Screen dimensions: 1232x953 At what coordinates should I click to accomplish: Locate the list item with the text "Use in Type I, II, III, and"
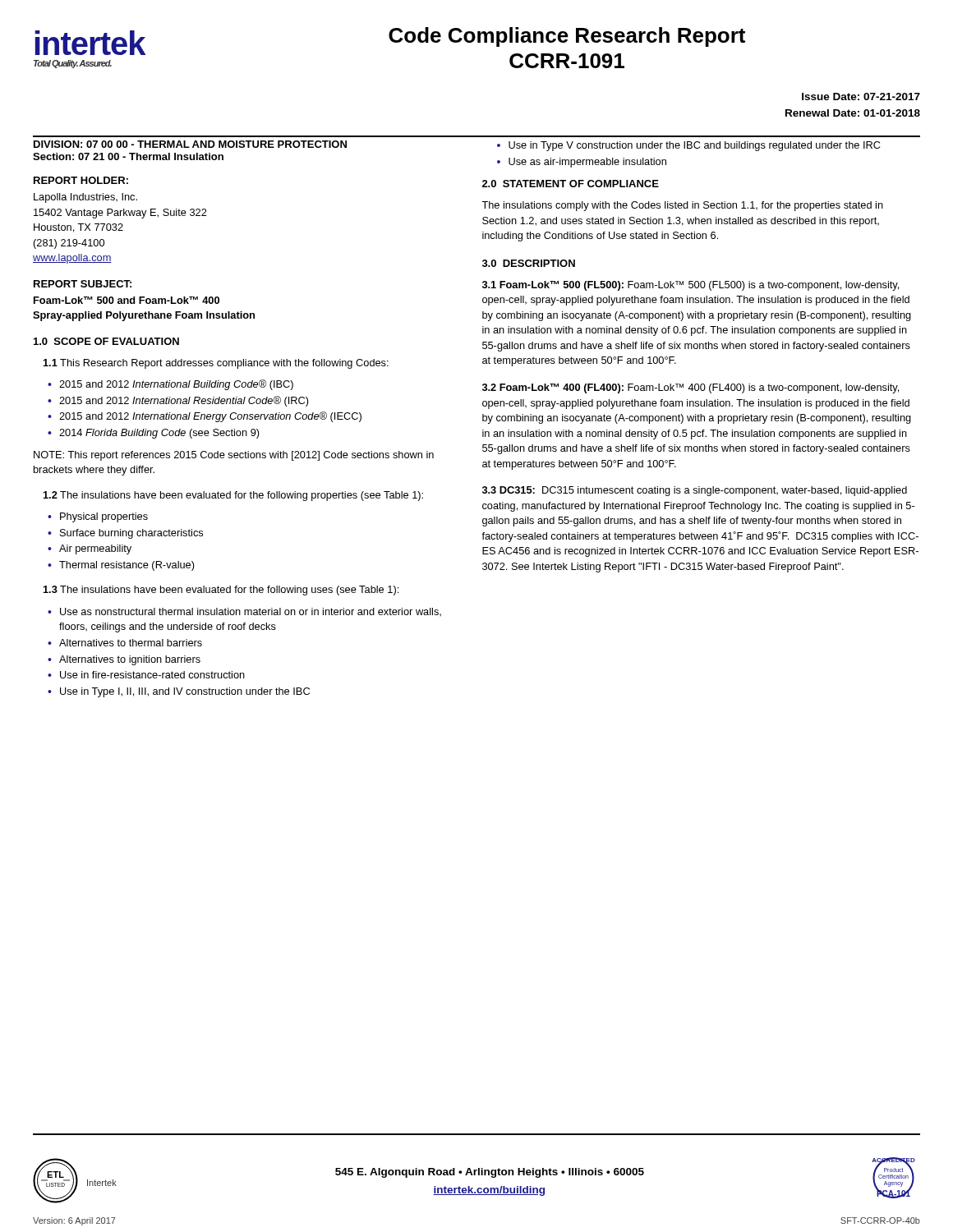[185, 691]
